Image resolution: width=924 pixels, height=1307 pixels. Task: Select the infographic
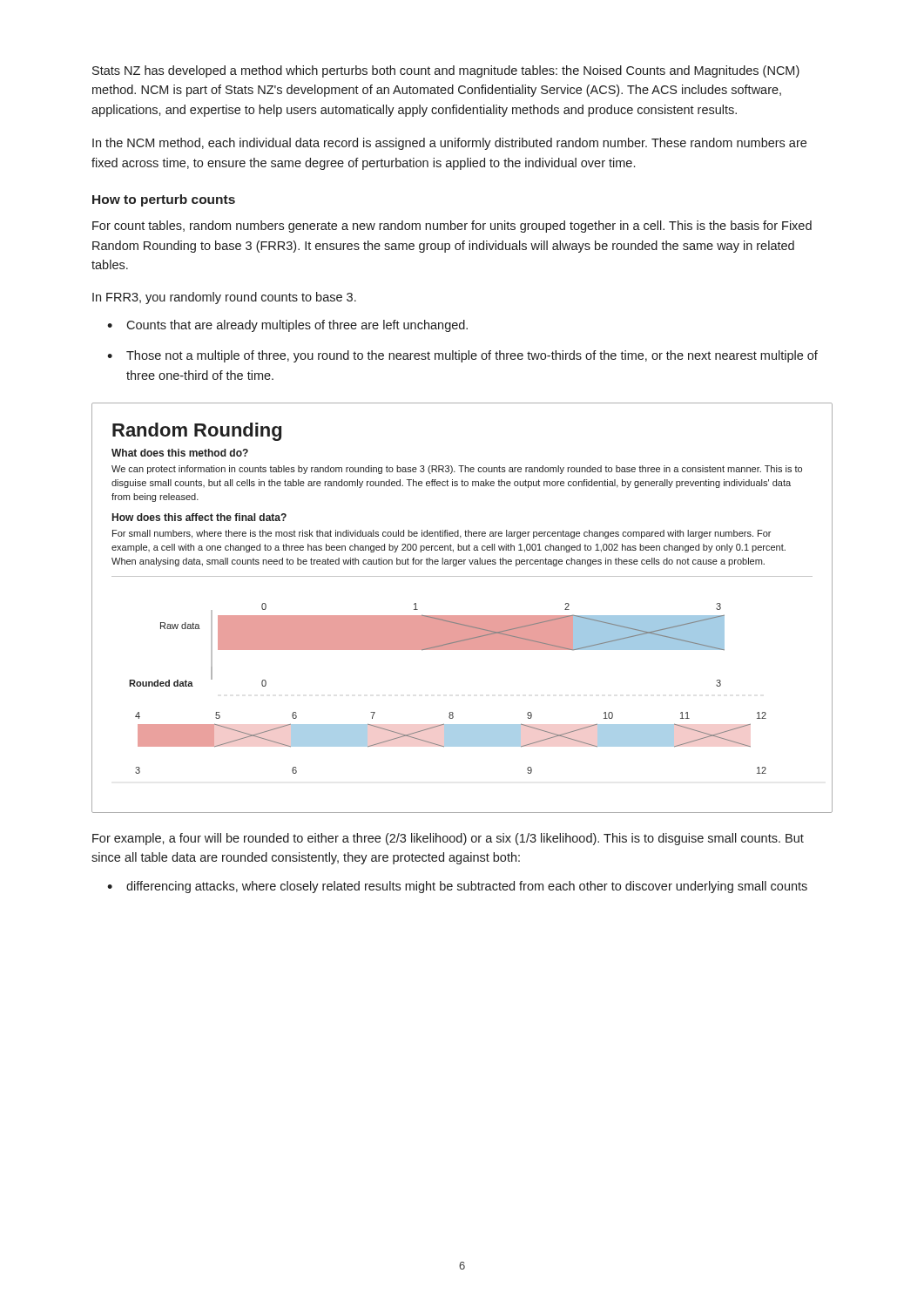tap(462, 608)
